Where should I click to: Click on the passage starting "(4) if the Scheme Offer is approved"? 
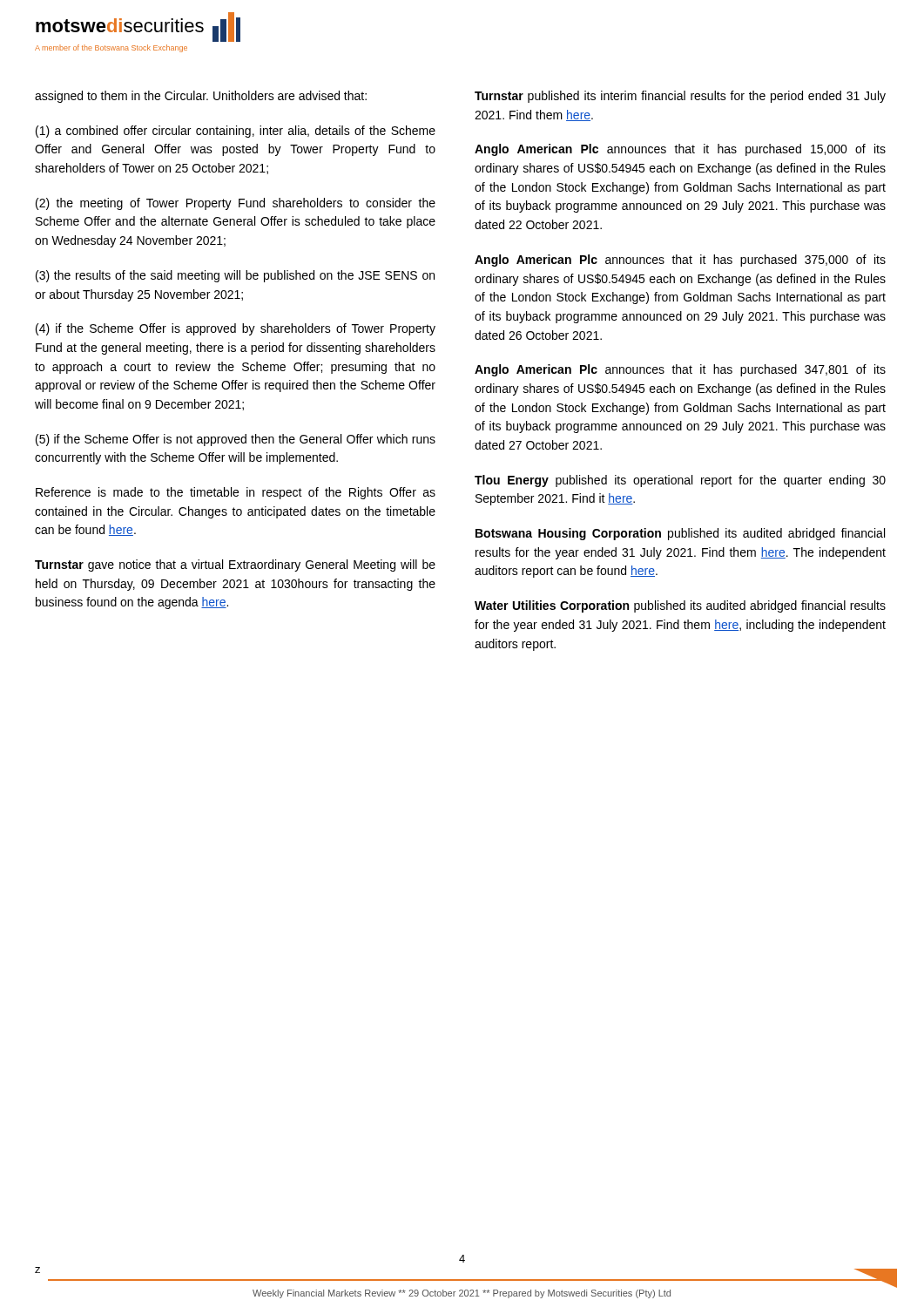point(235,366)
